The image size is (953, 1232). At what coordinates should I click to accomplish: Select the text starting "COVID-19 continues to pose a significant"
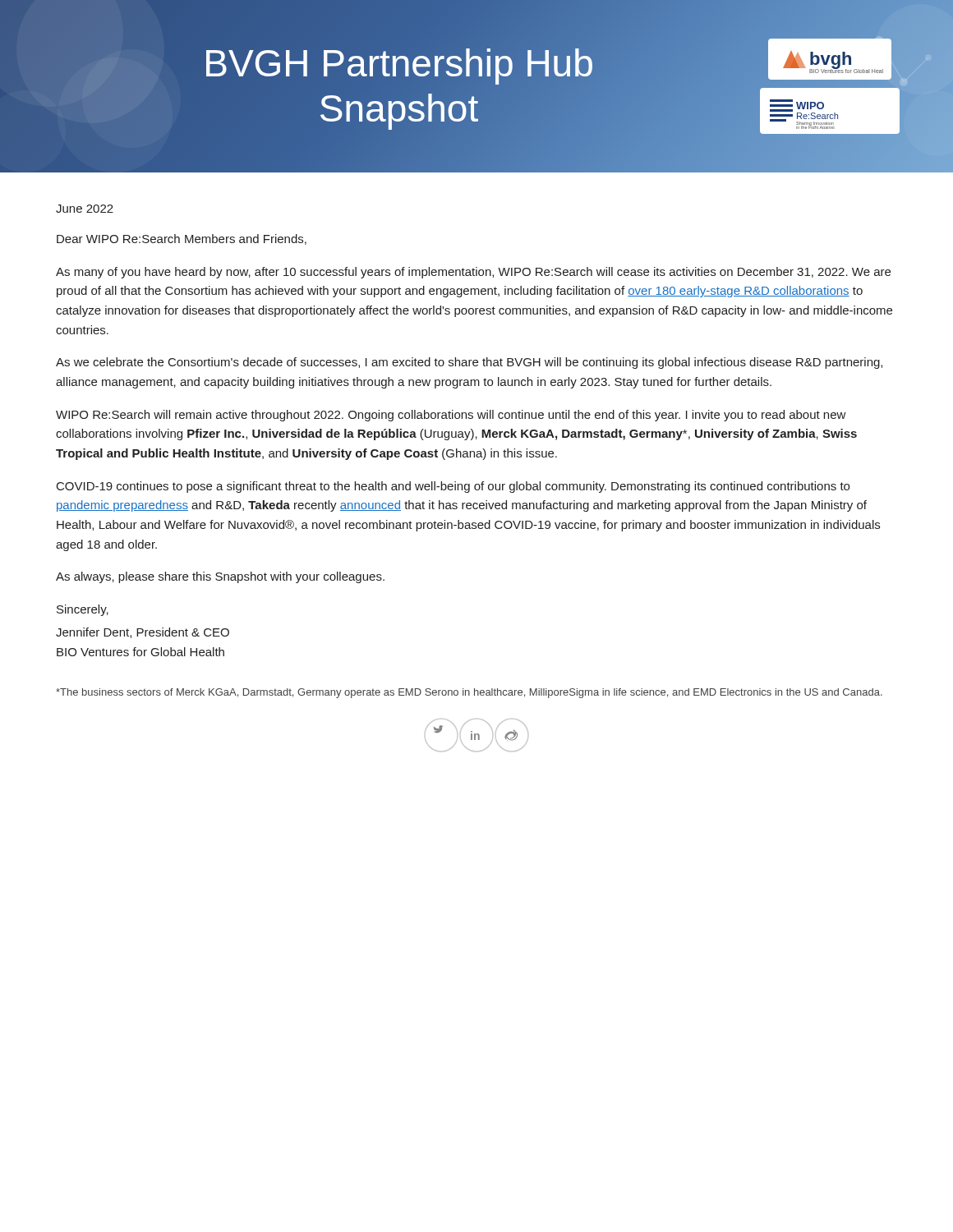(468, 515)
